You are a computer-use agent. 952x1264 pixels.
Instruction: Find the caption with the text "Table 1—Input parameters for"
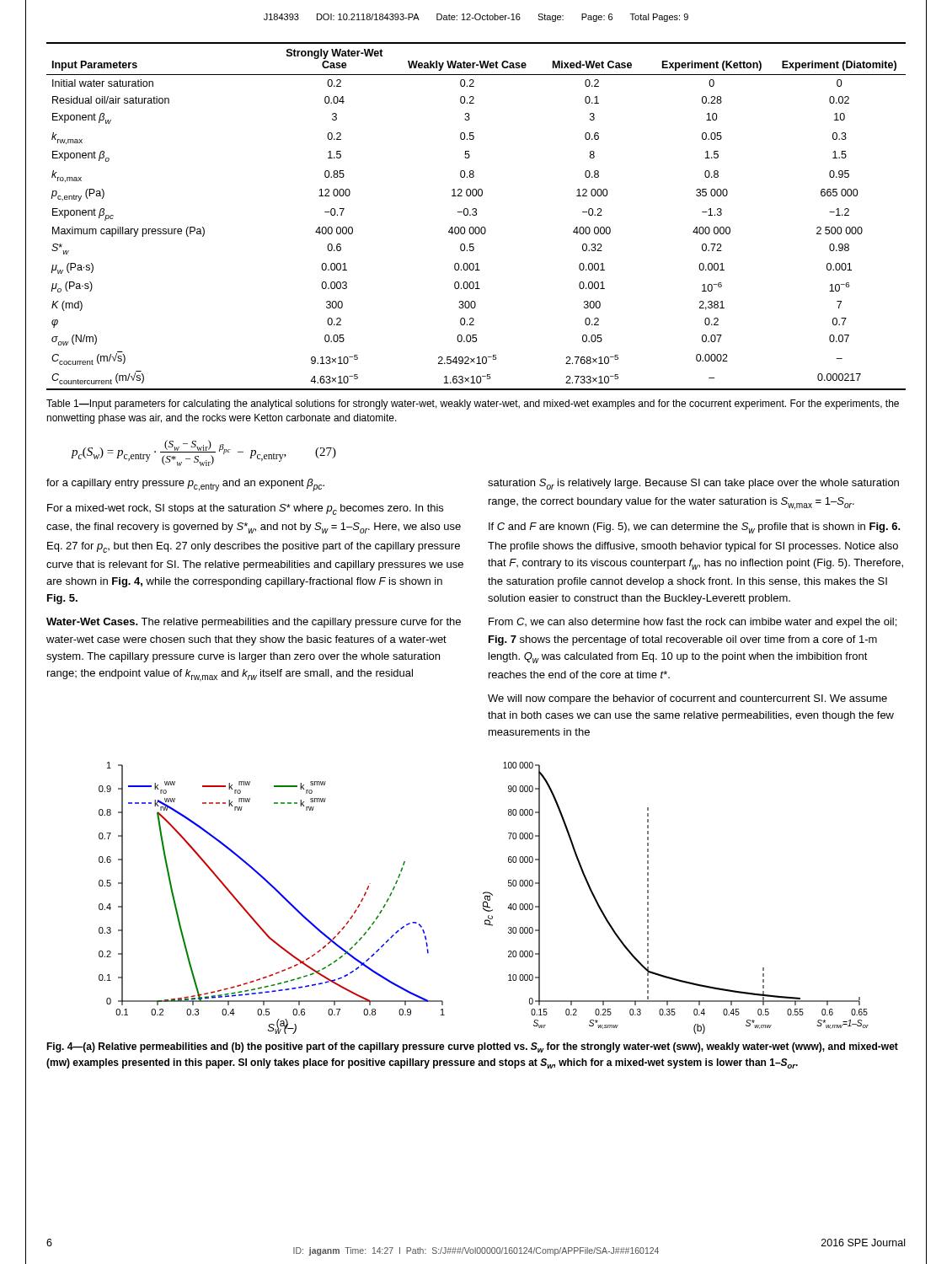click(473, 411)
